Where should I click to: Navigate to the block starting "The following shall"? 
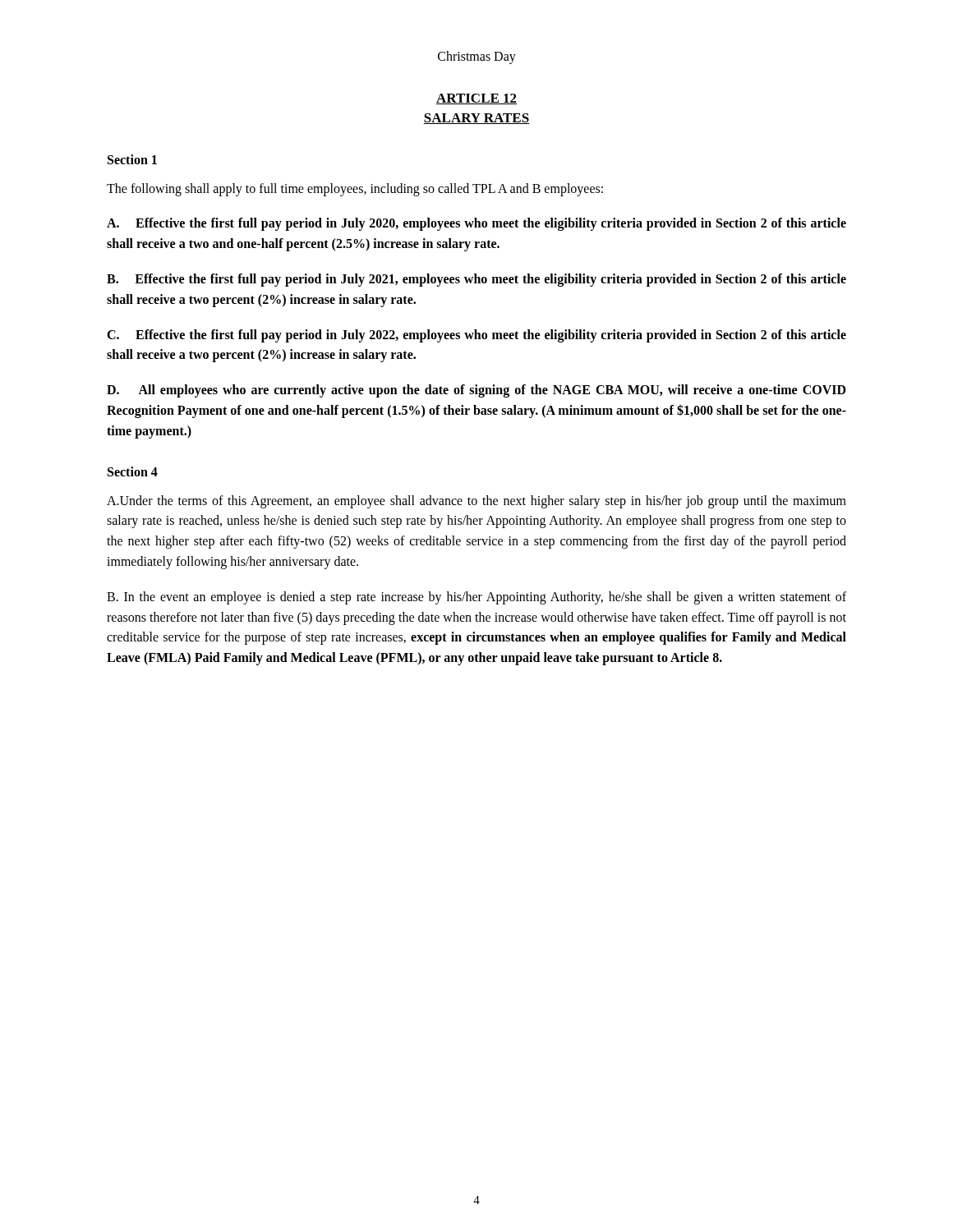(355, 188)
